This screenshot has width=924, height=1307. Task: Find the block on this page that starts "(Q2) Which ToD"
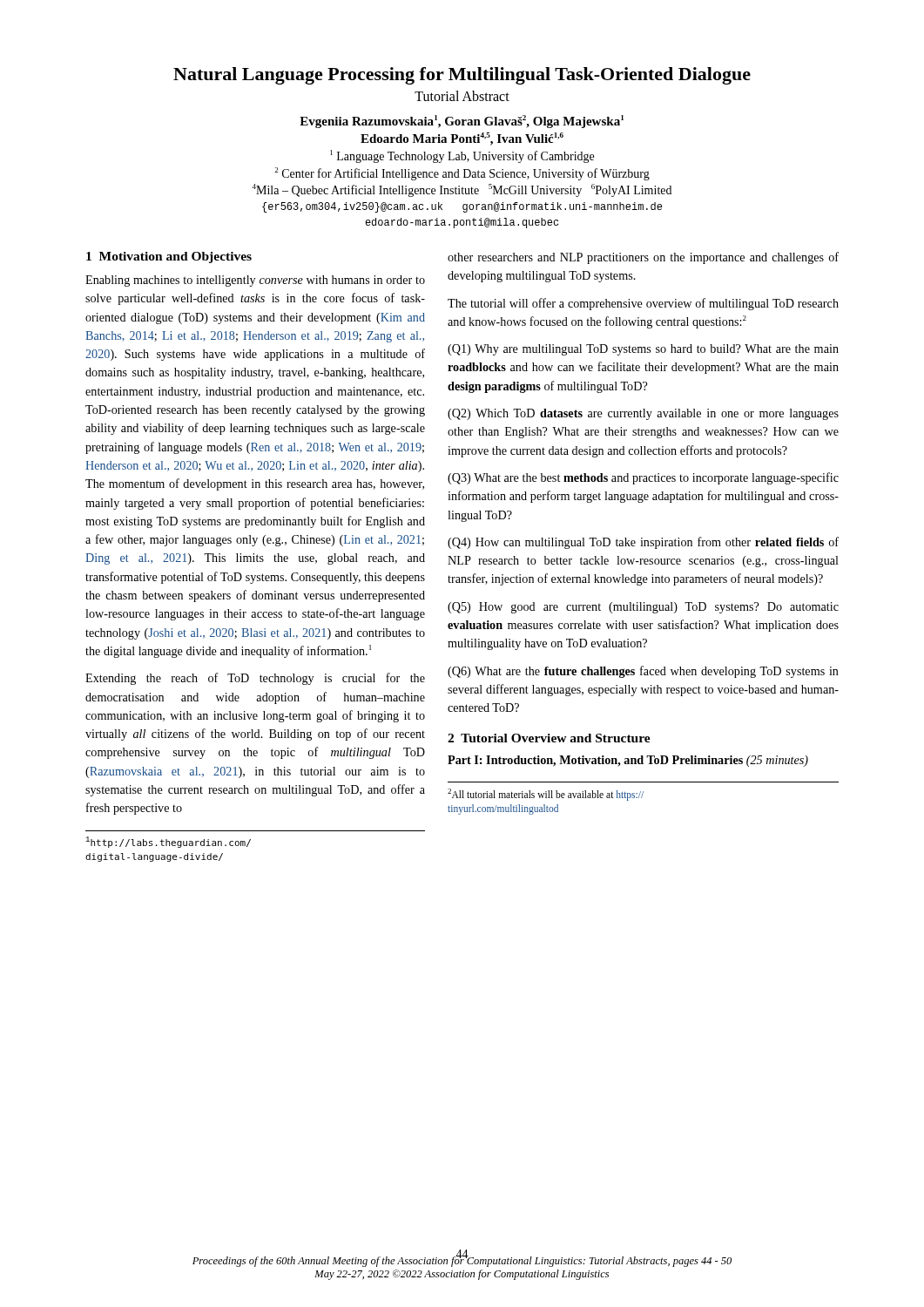coord(643,432)
